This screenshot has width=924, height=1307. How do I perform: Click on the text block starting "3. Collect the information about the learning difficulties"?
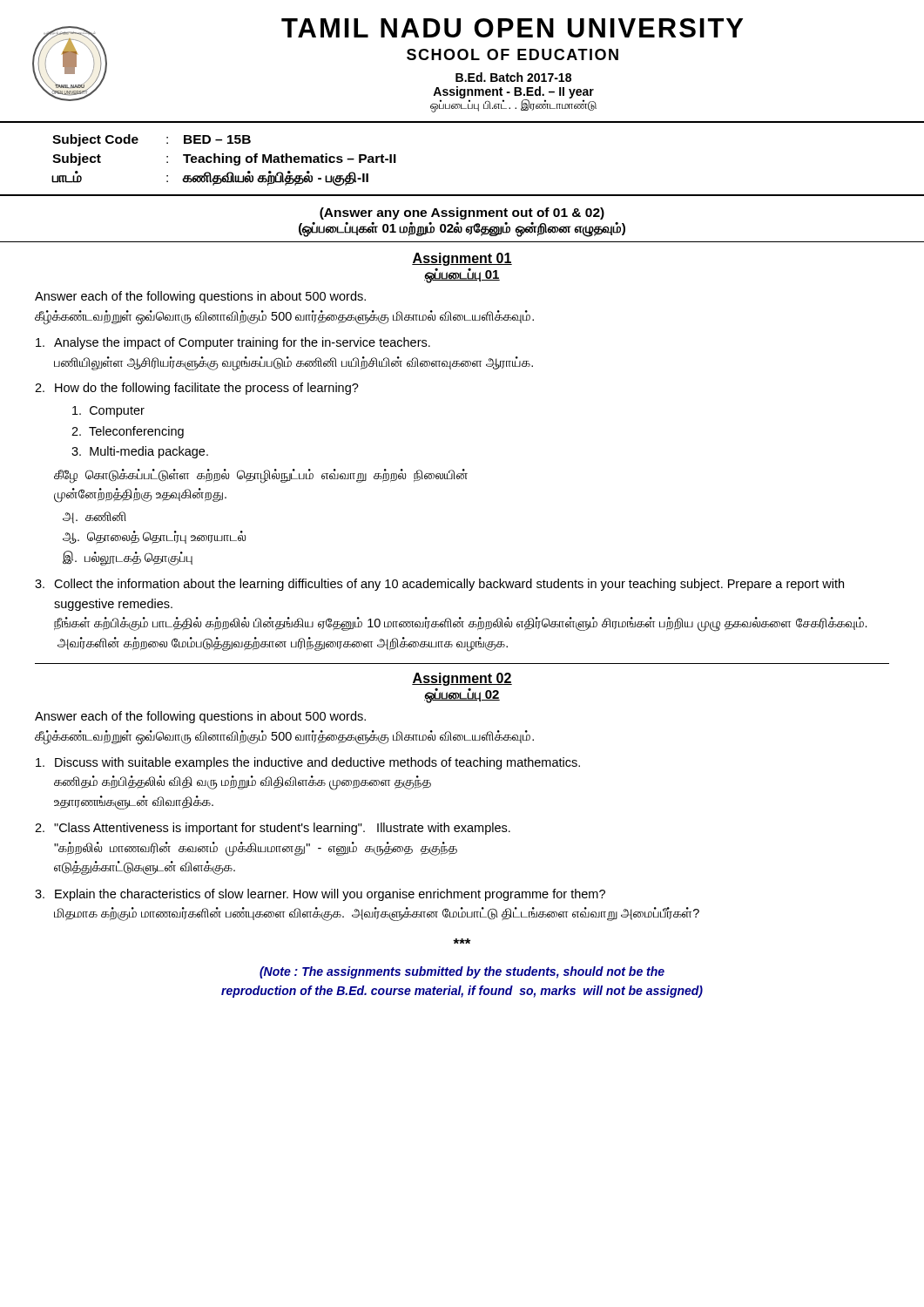(462, 614)
